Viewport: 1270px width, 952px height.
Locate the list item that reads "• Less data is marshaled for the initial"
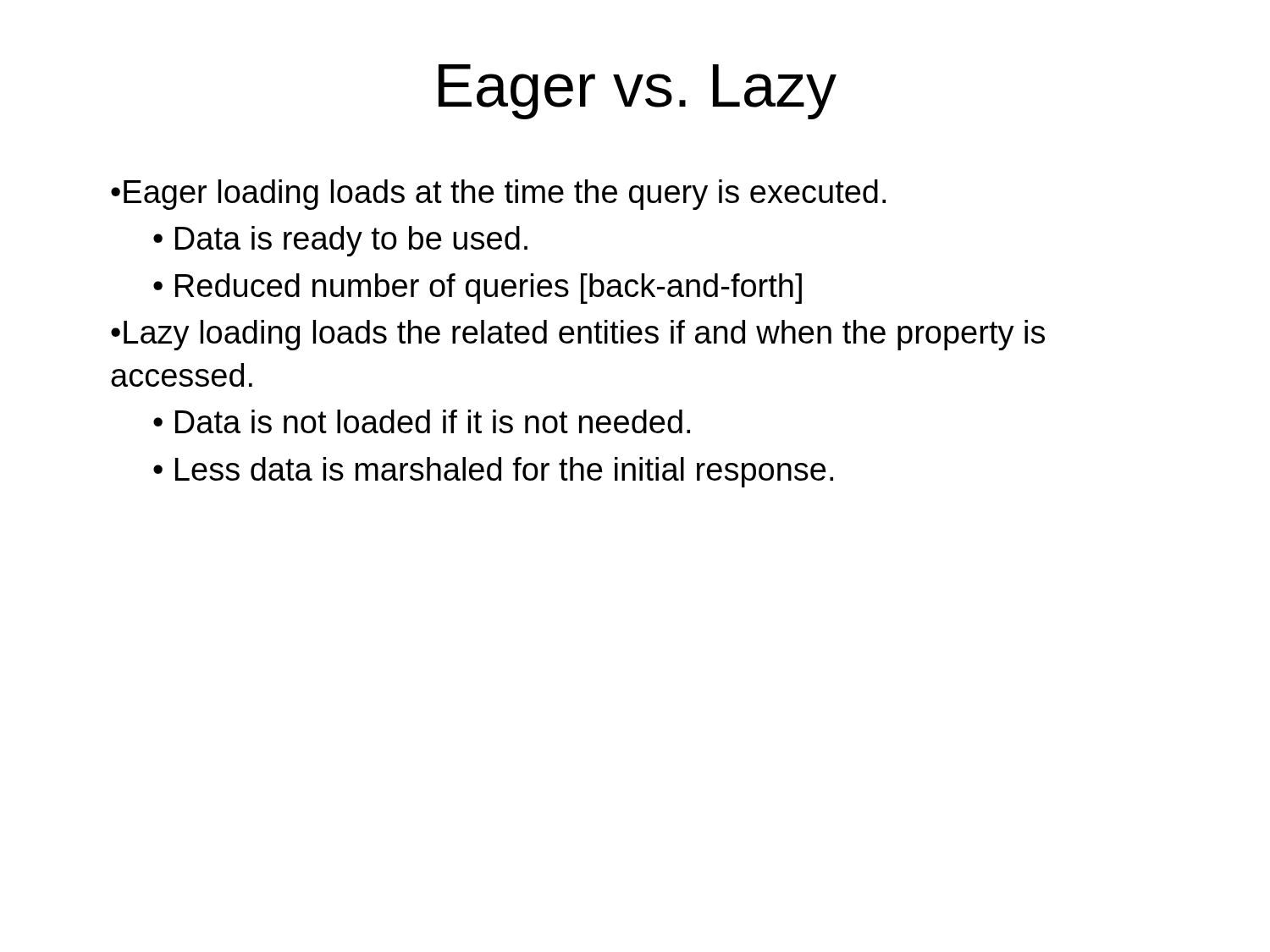pos(494,469)
